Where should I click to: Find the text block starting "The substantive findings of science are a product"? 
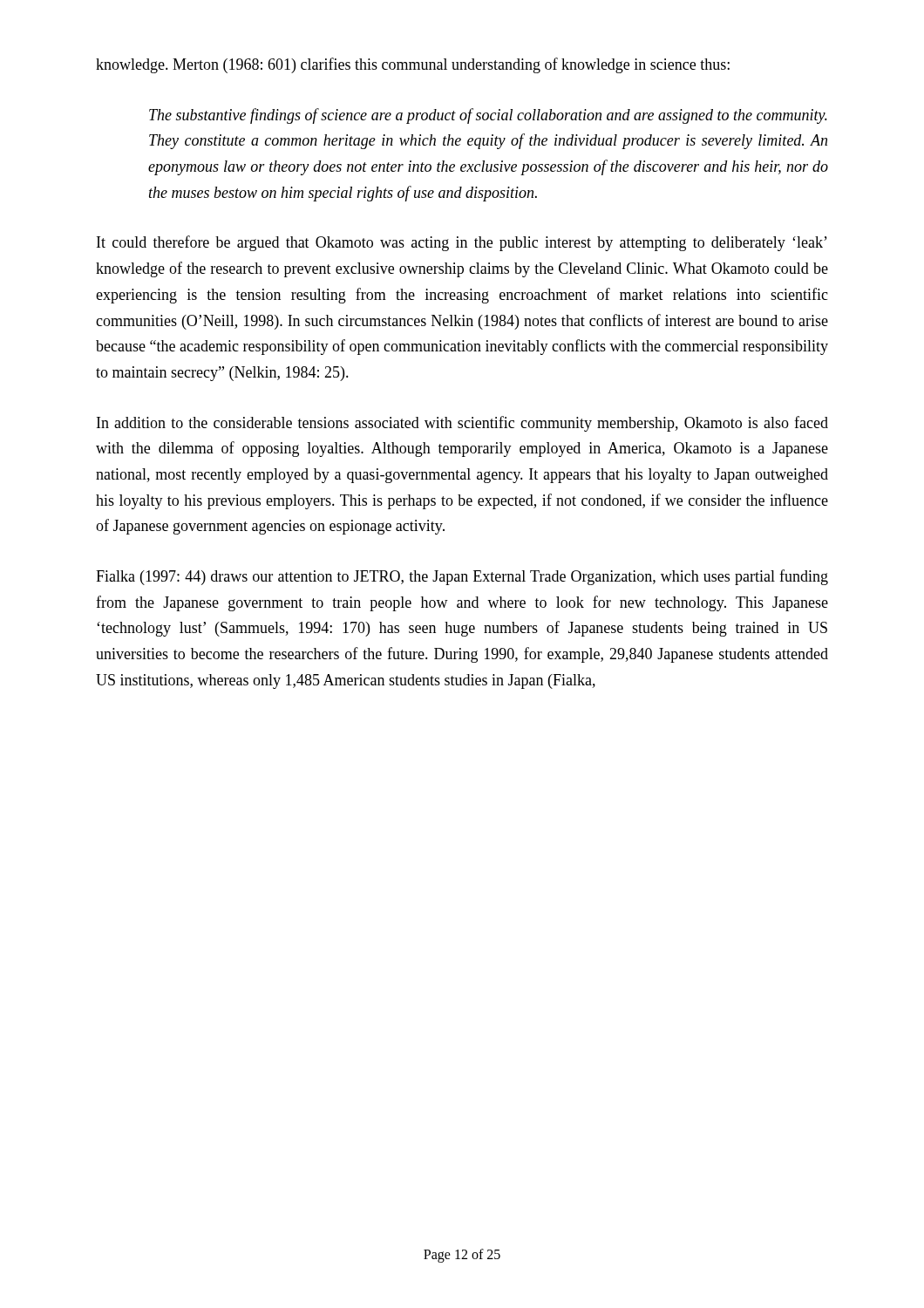(488, 154)
